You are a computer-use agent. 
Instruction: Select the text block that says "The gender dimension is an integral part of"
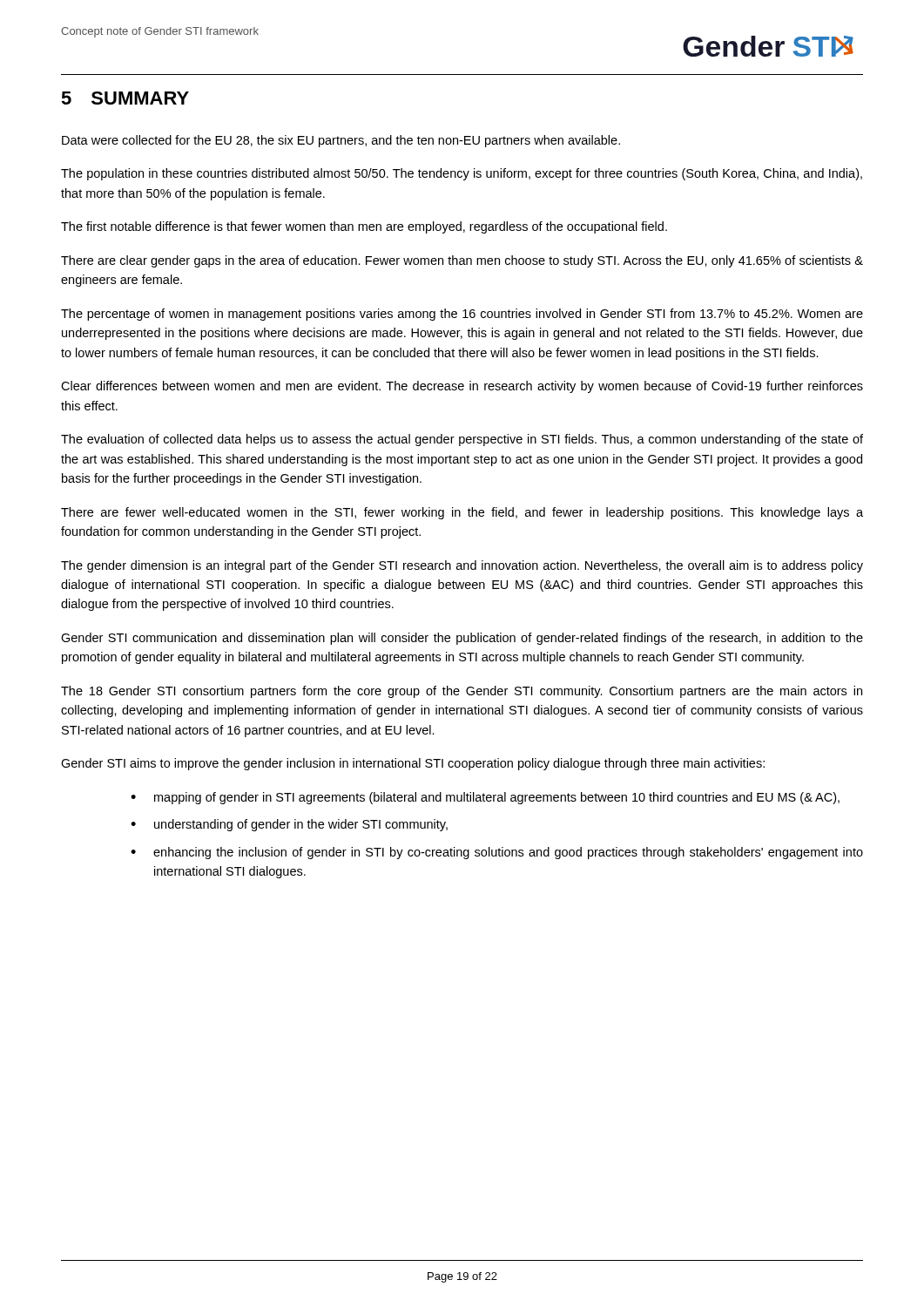pos(462,585)
